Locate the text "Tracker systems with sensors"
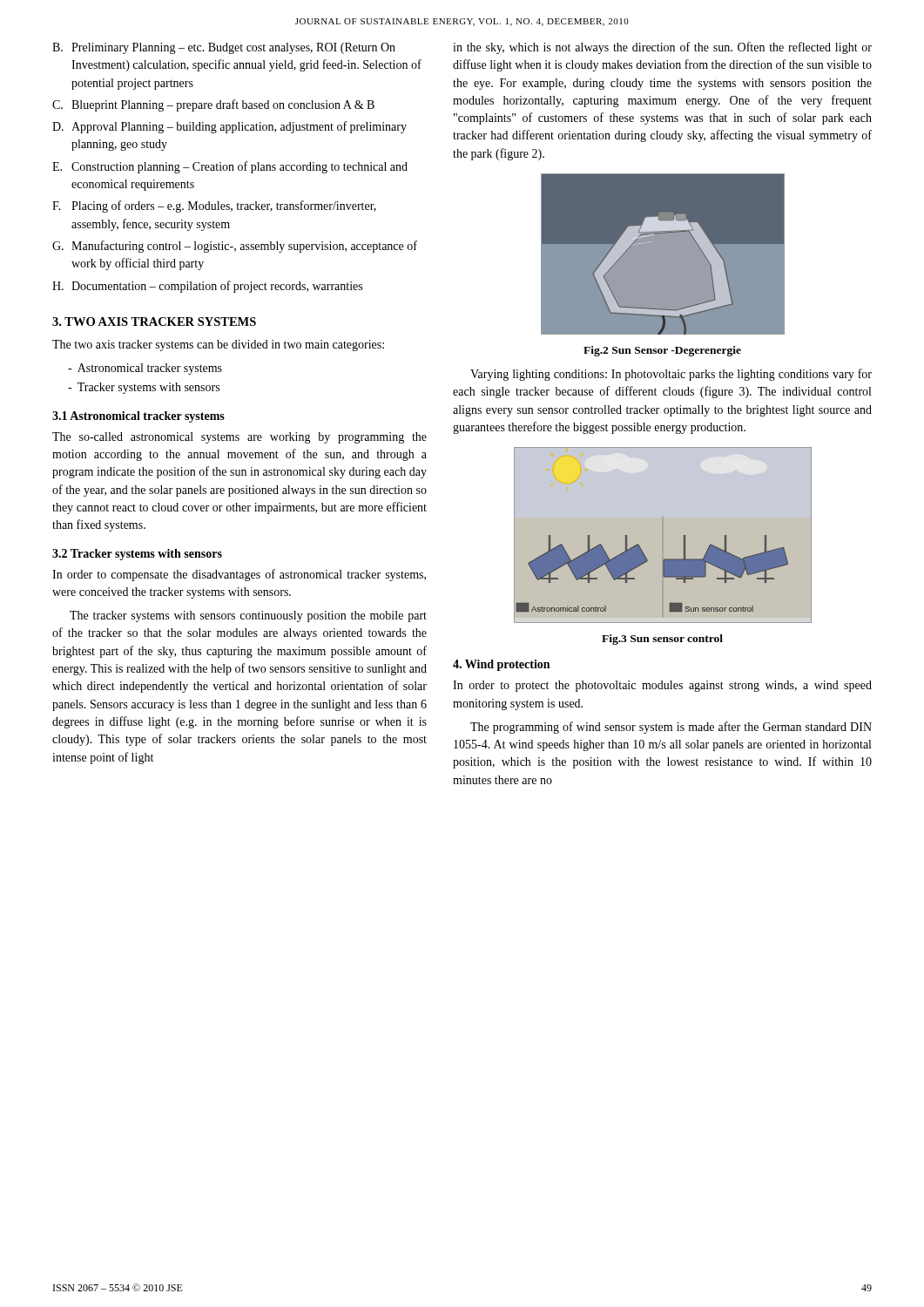Viewport: 924px width, 1307px height. pyautogui.click(x=149, y=388)
